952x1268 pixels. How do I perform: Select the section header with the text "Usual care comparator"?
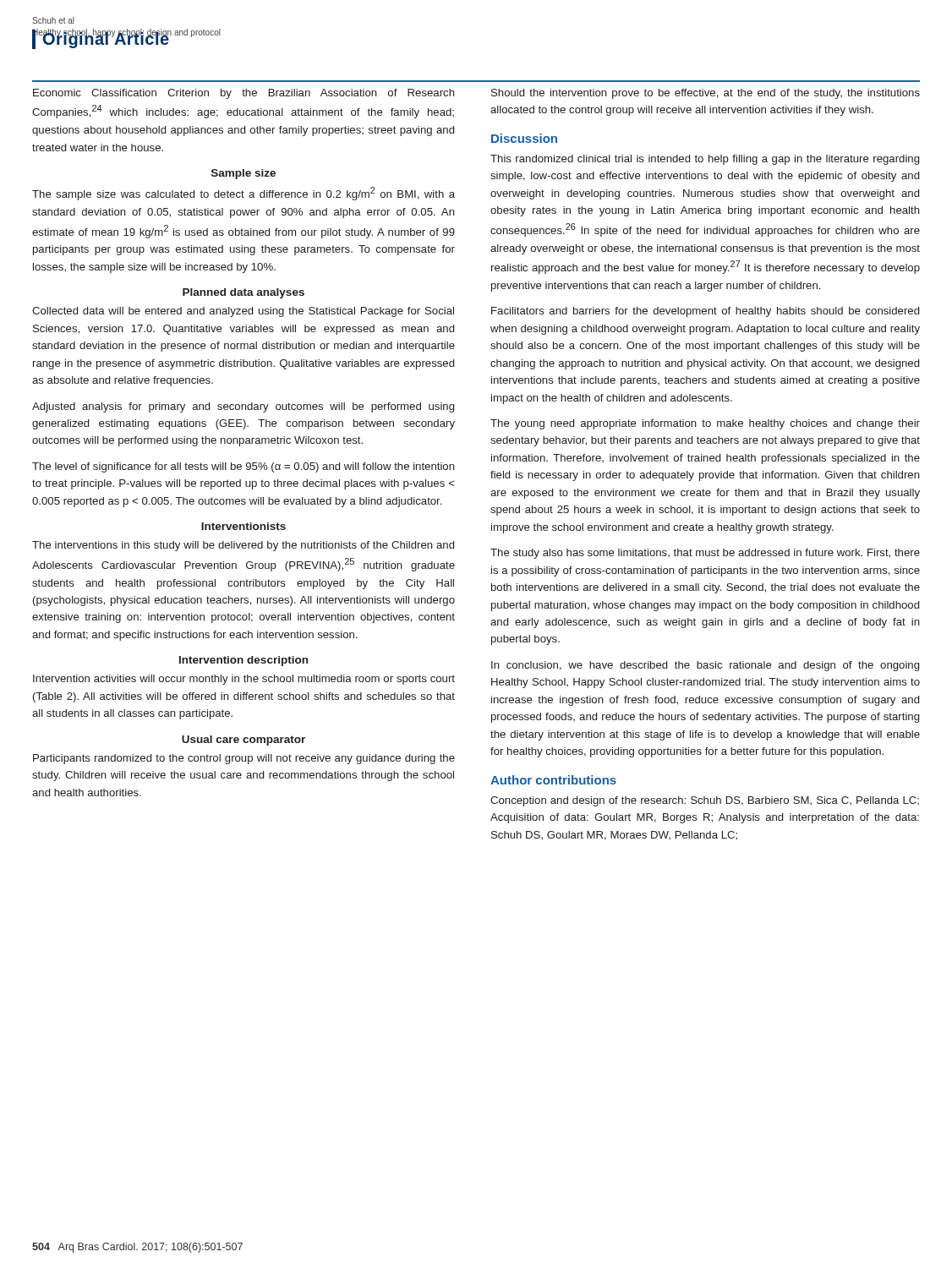pyautogui.click(x=243, y=739)
